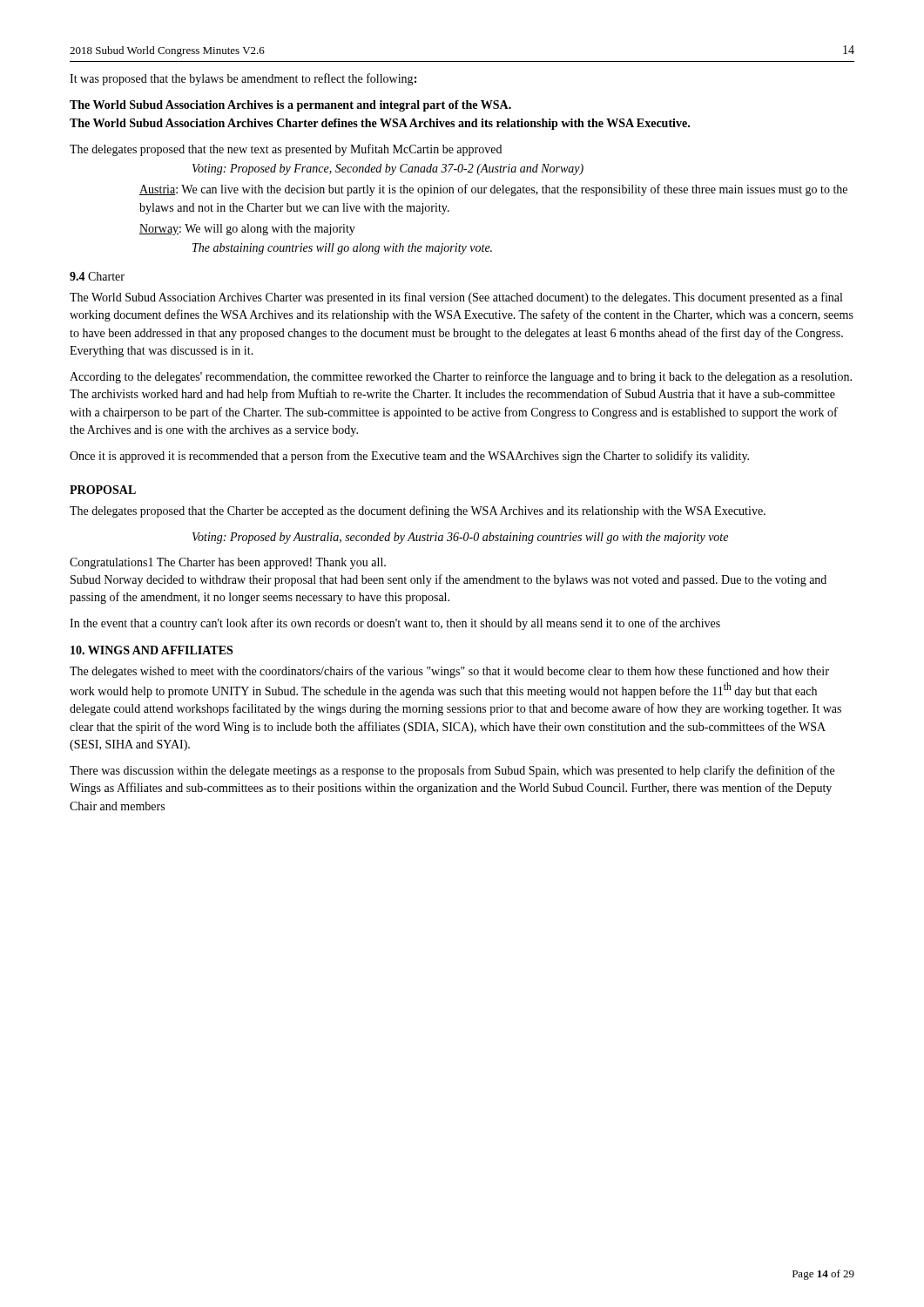924x1307 pixels.
Task: Click the passage that begins "According to the delegates' recommendation, the committee reworked"
Action: (462, 404)
